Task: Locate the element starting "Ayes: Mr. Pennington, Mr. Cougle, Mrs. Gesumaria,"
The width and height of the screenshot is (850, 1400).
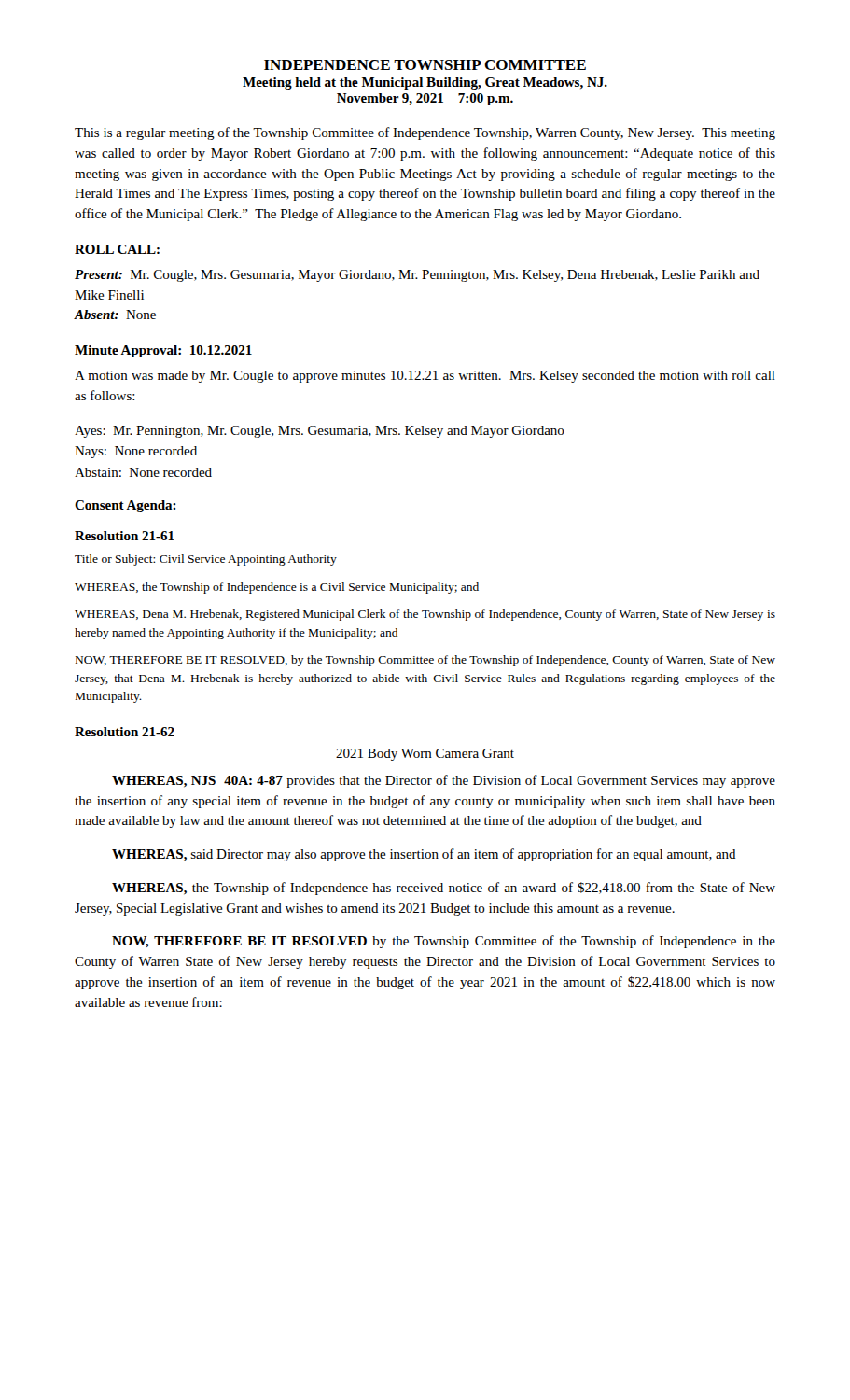Action: 320,432
